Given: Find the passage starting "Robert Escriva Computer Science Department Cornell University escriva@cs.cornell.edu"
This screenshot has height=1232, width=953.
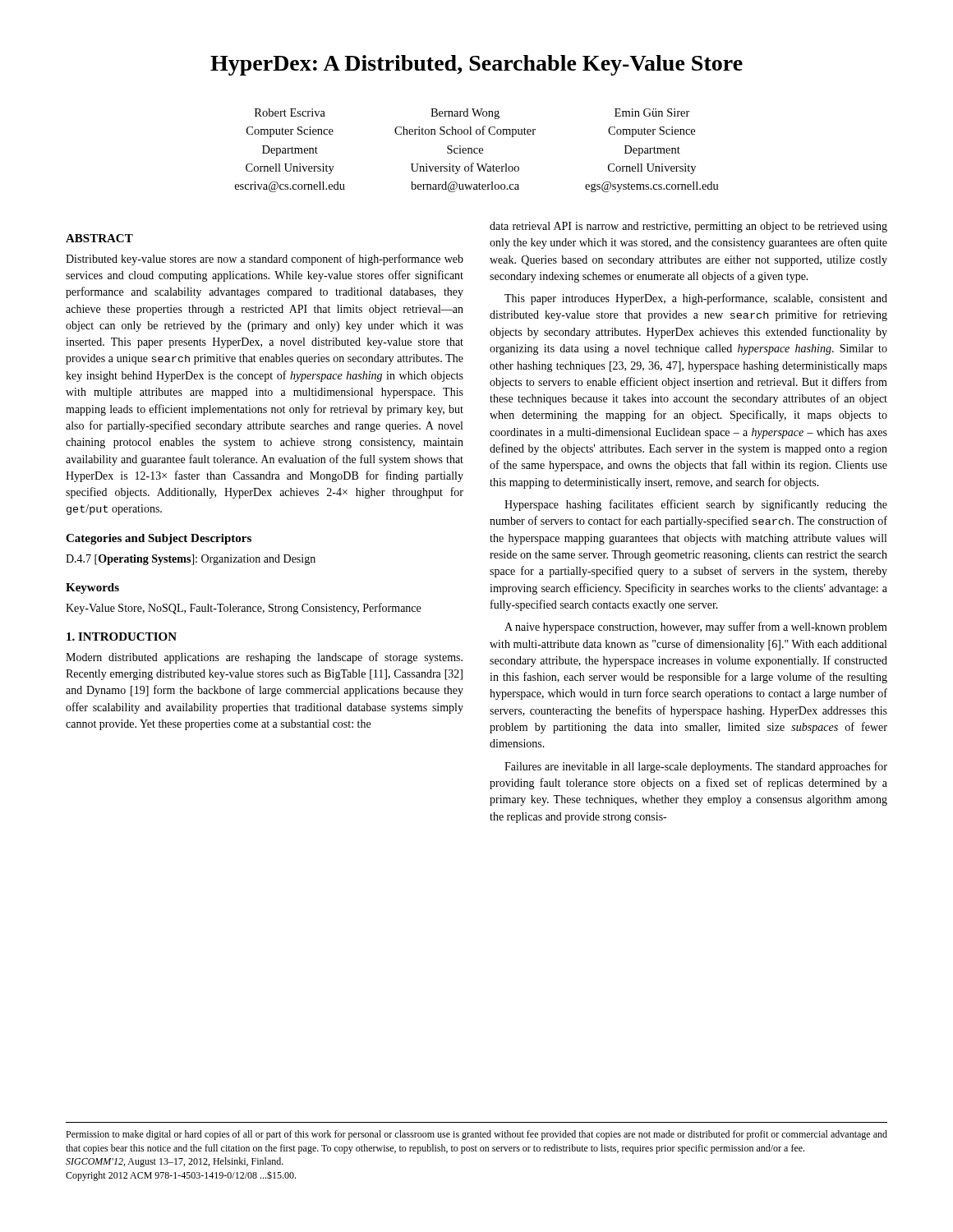Looking at the screenshot, I should point(476,149).
